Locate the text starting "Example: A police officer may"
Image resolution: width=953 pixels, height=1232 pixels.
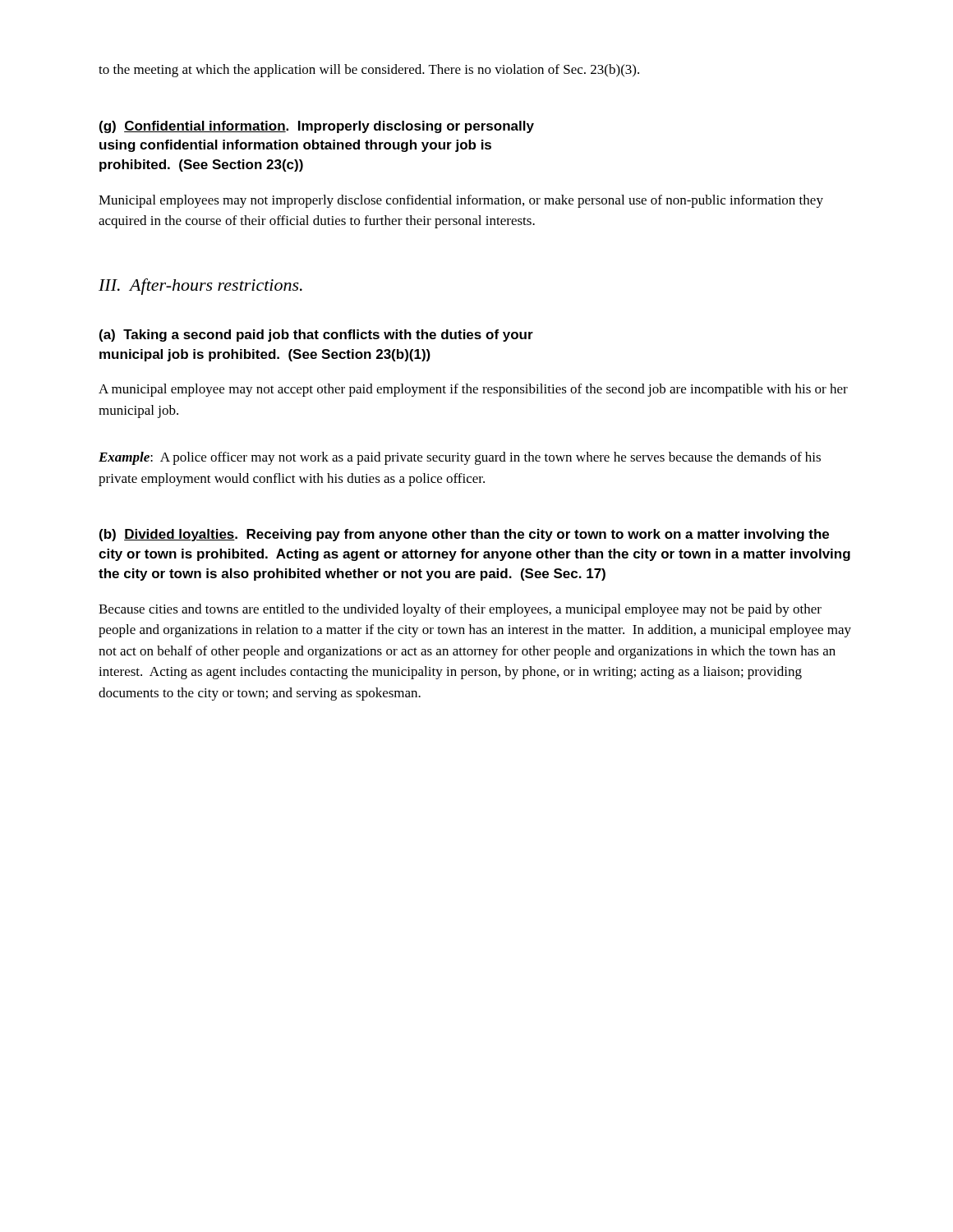pos(476,468)
